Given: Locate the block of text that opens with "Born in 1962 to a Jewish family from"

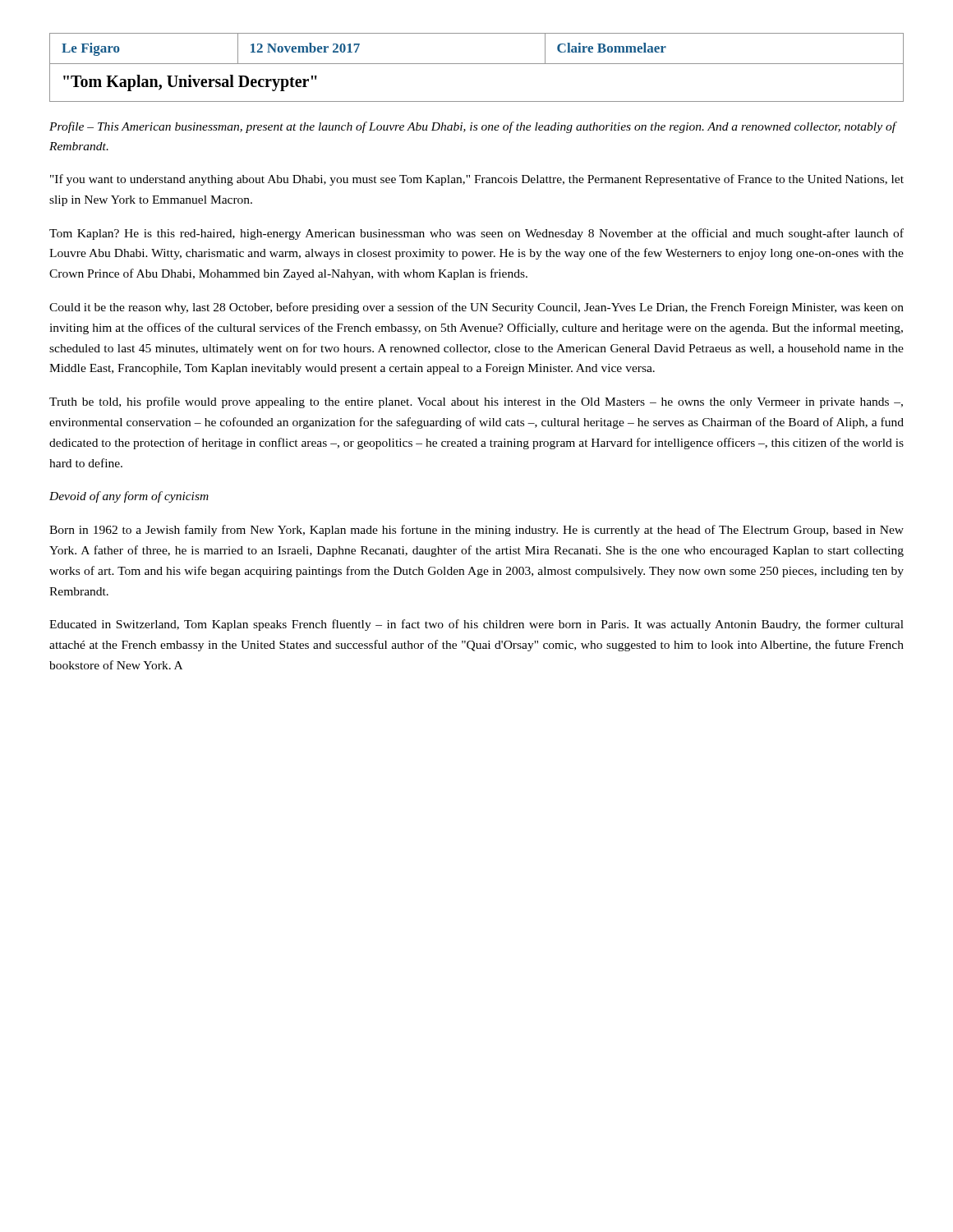Looking at the screenshot, I should click(476, 560).
